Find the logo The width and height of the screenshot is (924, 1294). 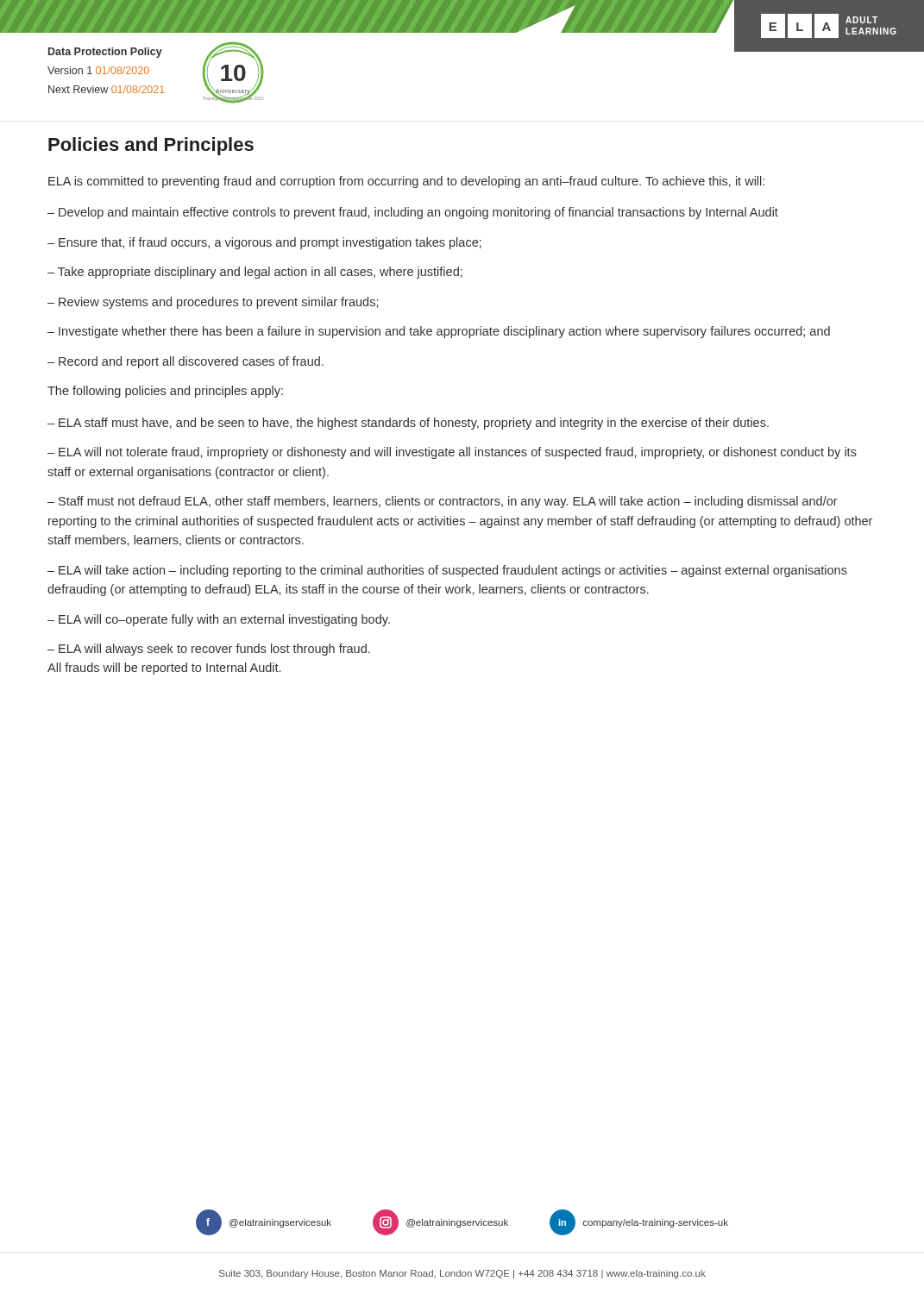pyautogui.click(x=233, y=71)
